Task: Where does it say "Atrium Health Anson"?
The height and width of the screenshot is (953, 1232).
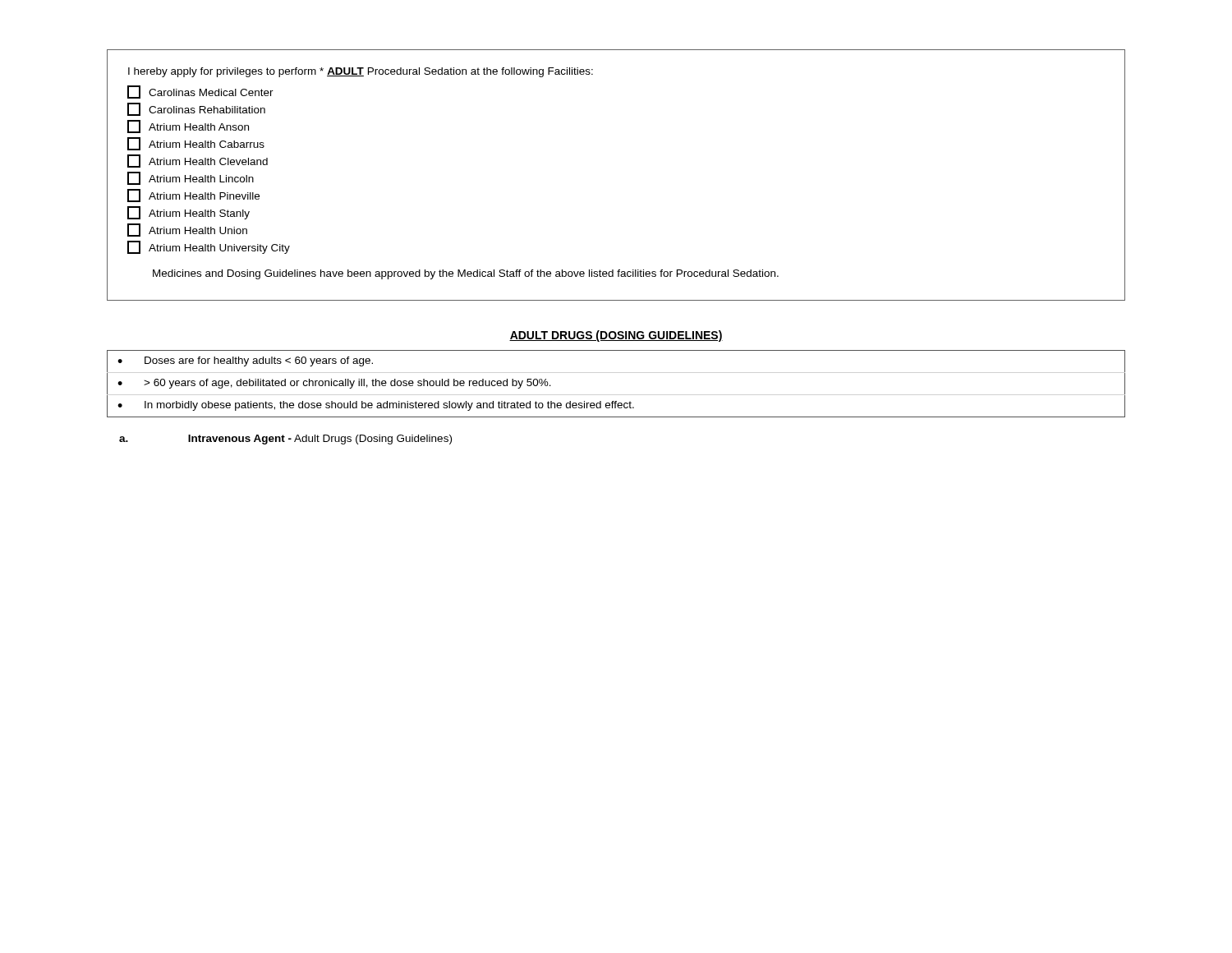Action: 188,127
